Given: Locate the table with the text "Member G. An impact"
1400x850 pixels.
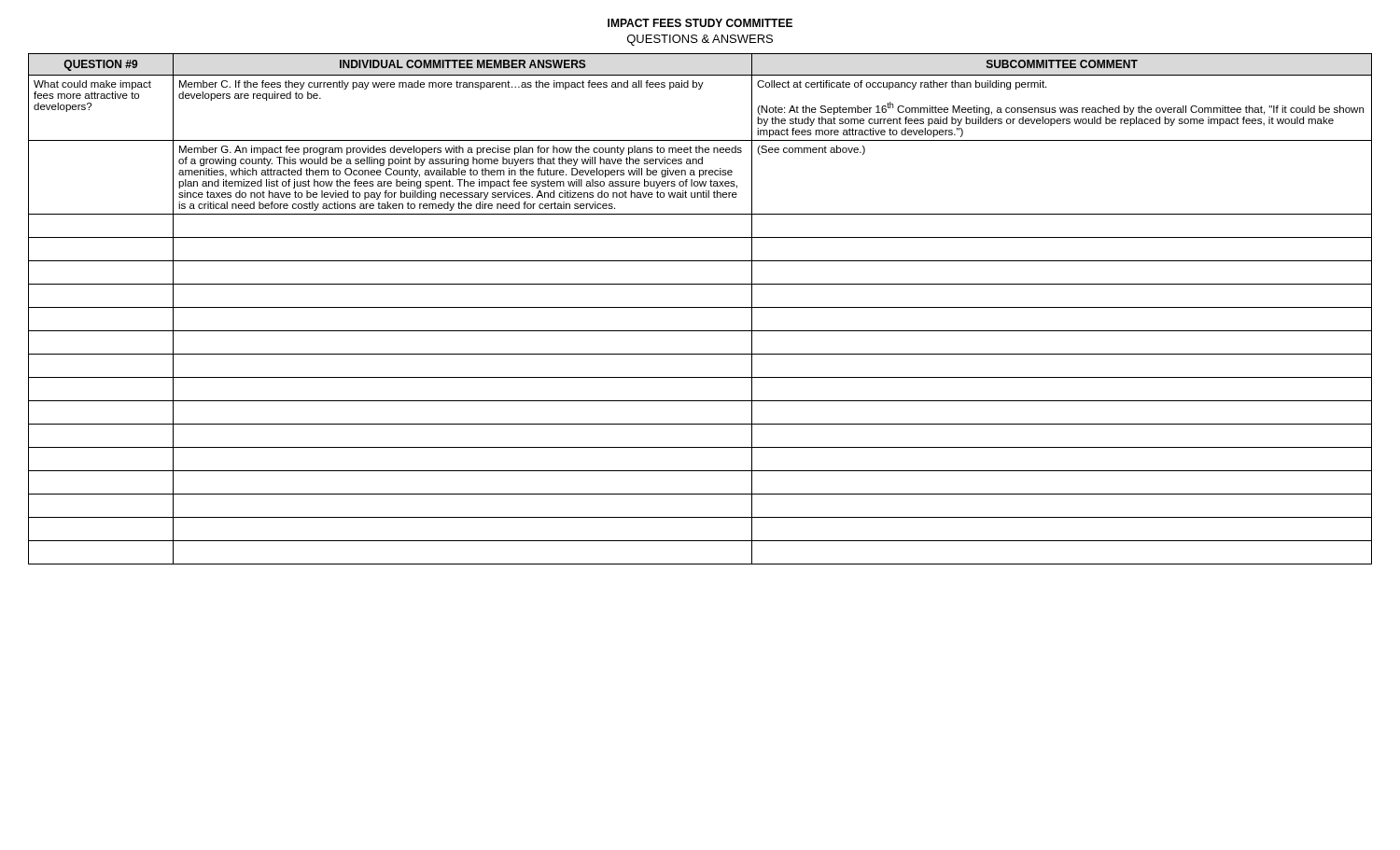Looking at the screenshot, I should pos(700,309).
